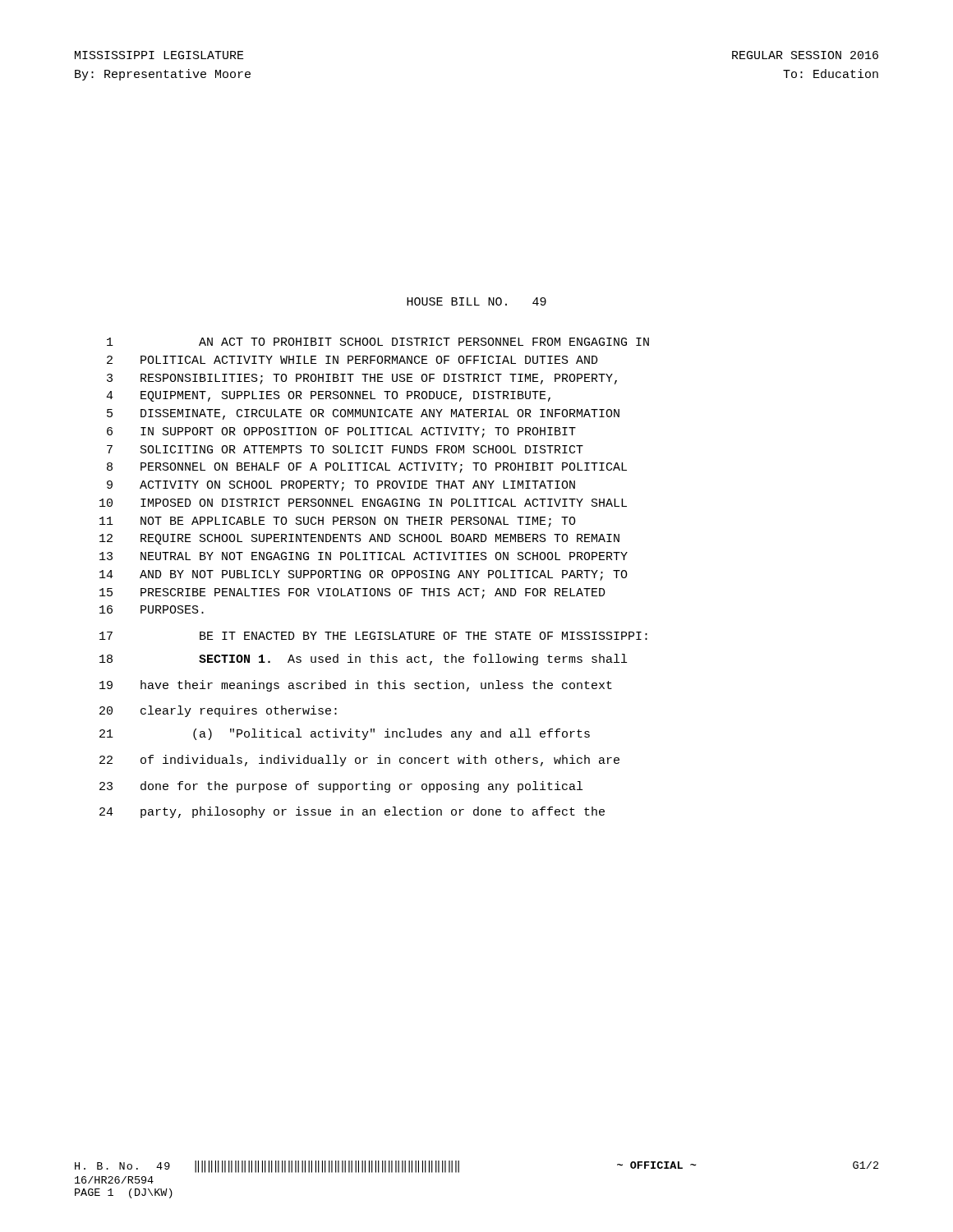Click on the element starting "18 SECTION 1. As used in this"
Screen dimensions: 1232x953
pos(476,660)
